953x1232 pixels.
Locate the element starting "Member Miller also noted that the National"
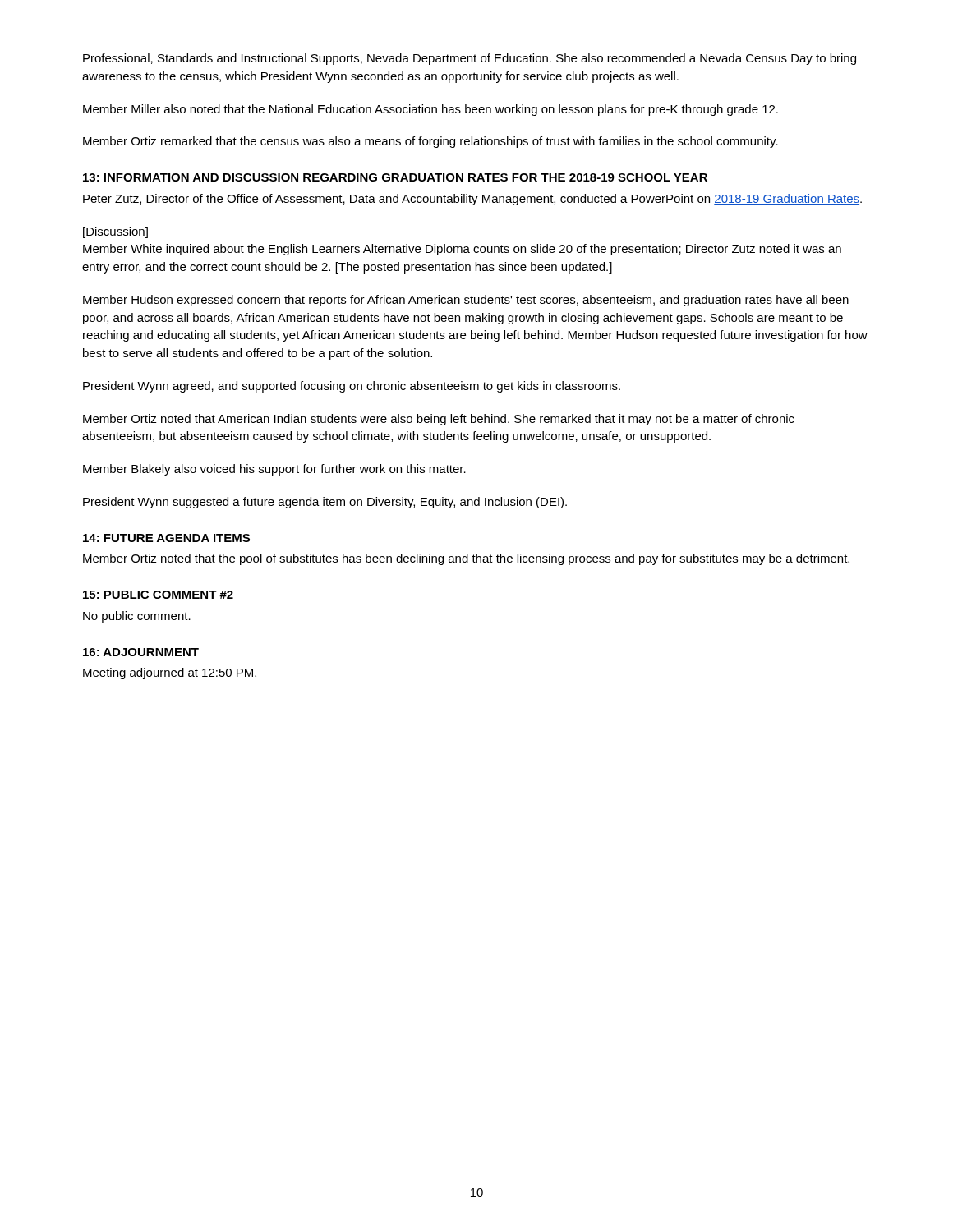(430, 108)
